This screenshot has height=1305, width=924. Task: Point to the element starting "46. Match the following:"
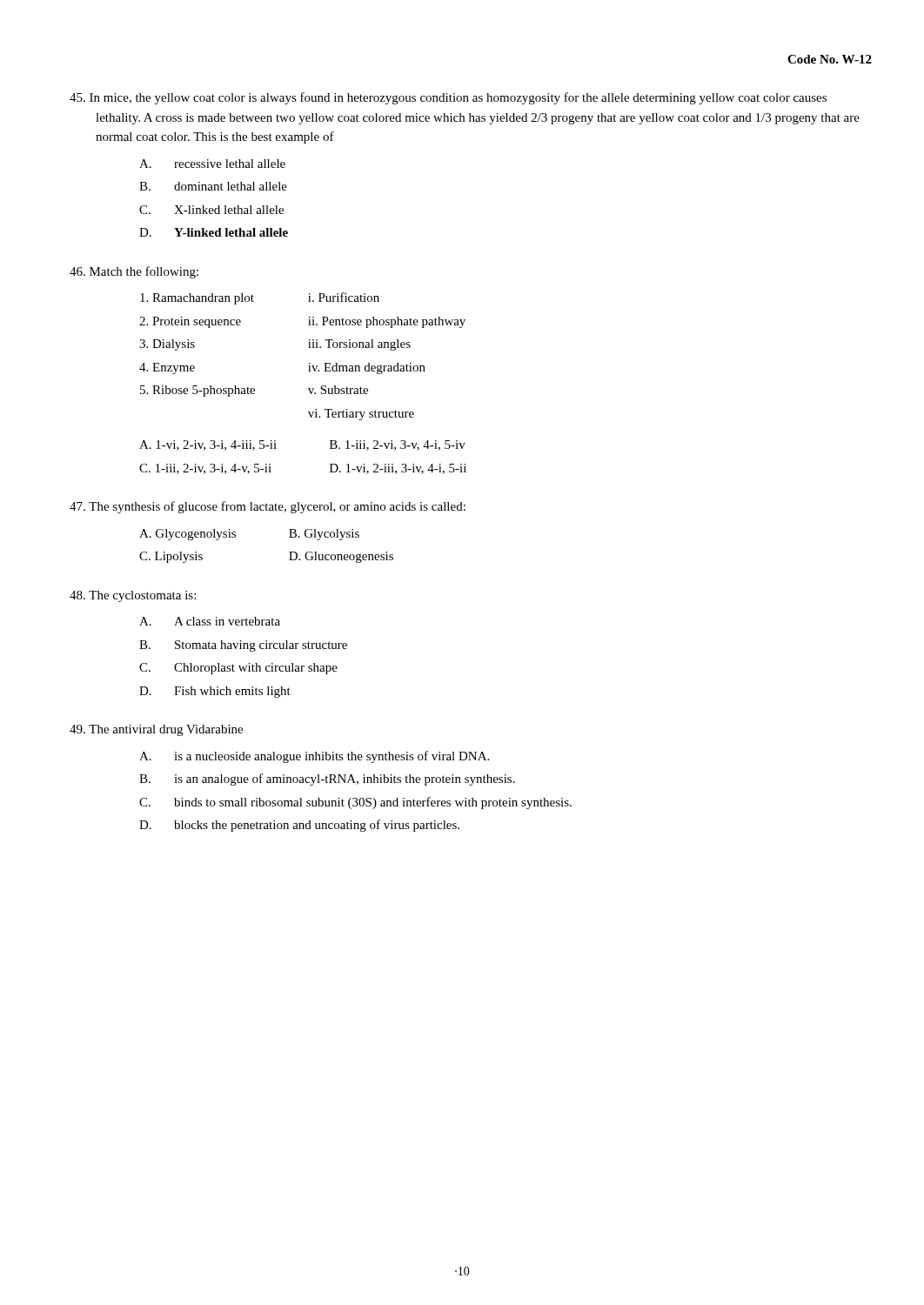coord(134,271)
